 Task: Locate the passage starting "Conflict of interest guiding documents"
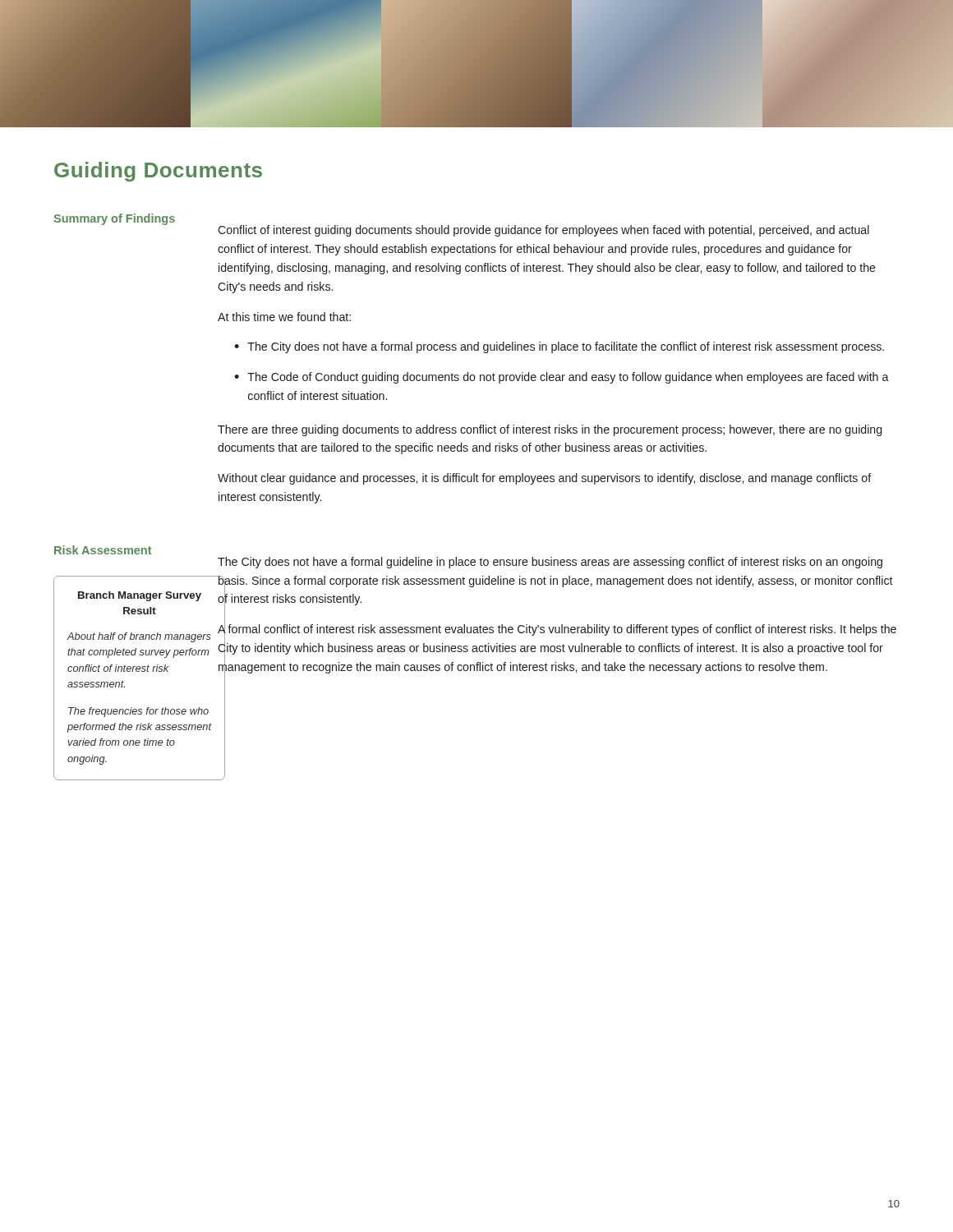(559, 274)
